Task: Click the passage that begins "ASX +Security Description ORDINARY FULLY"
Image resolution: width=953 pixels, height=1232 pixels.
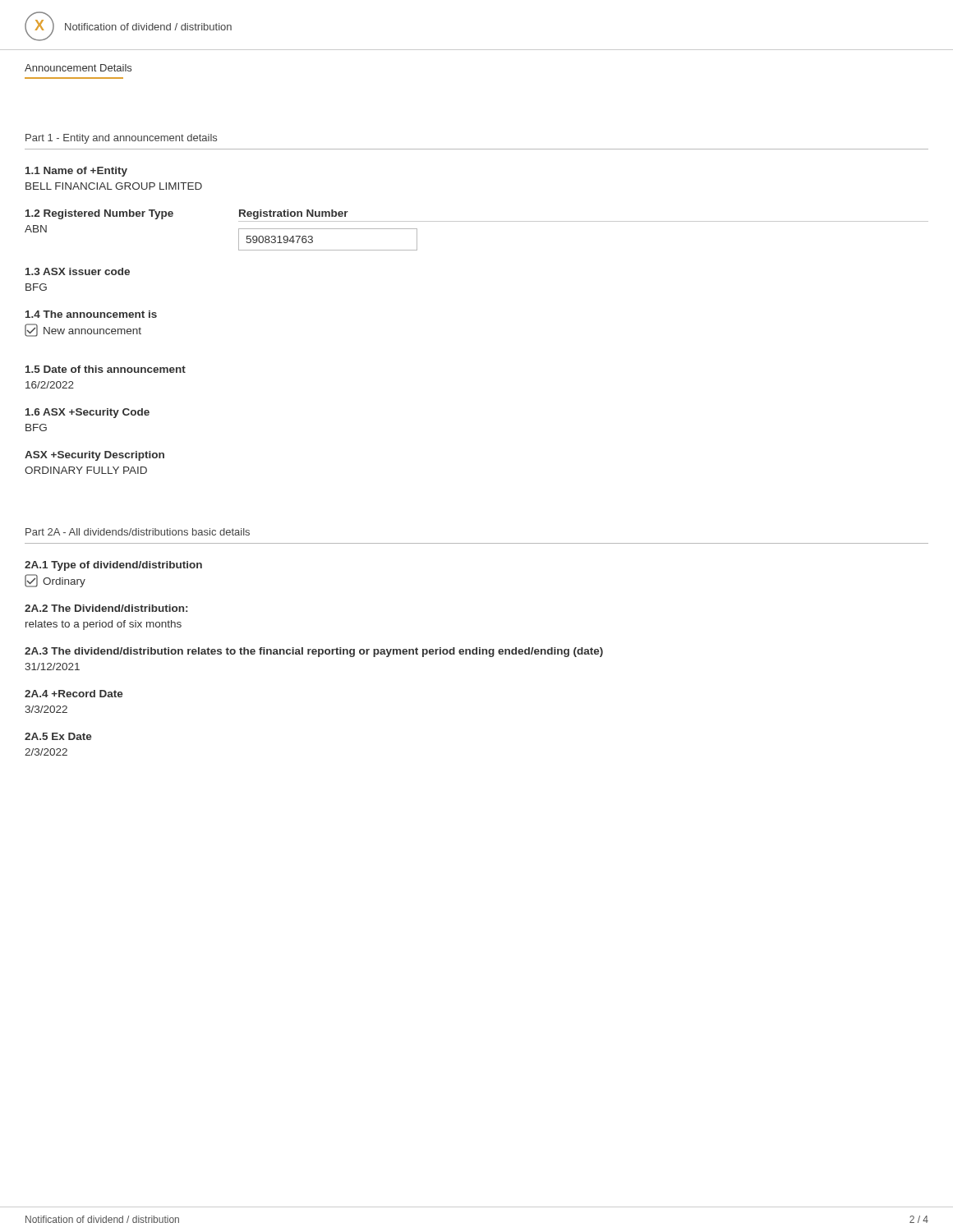Action: coord(94,456)
